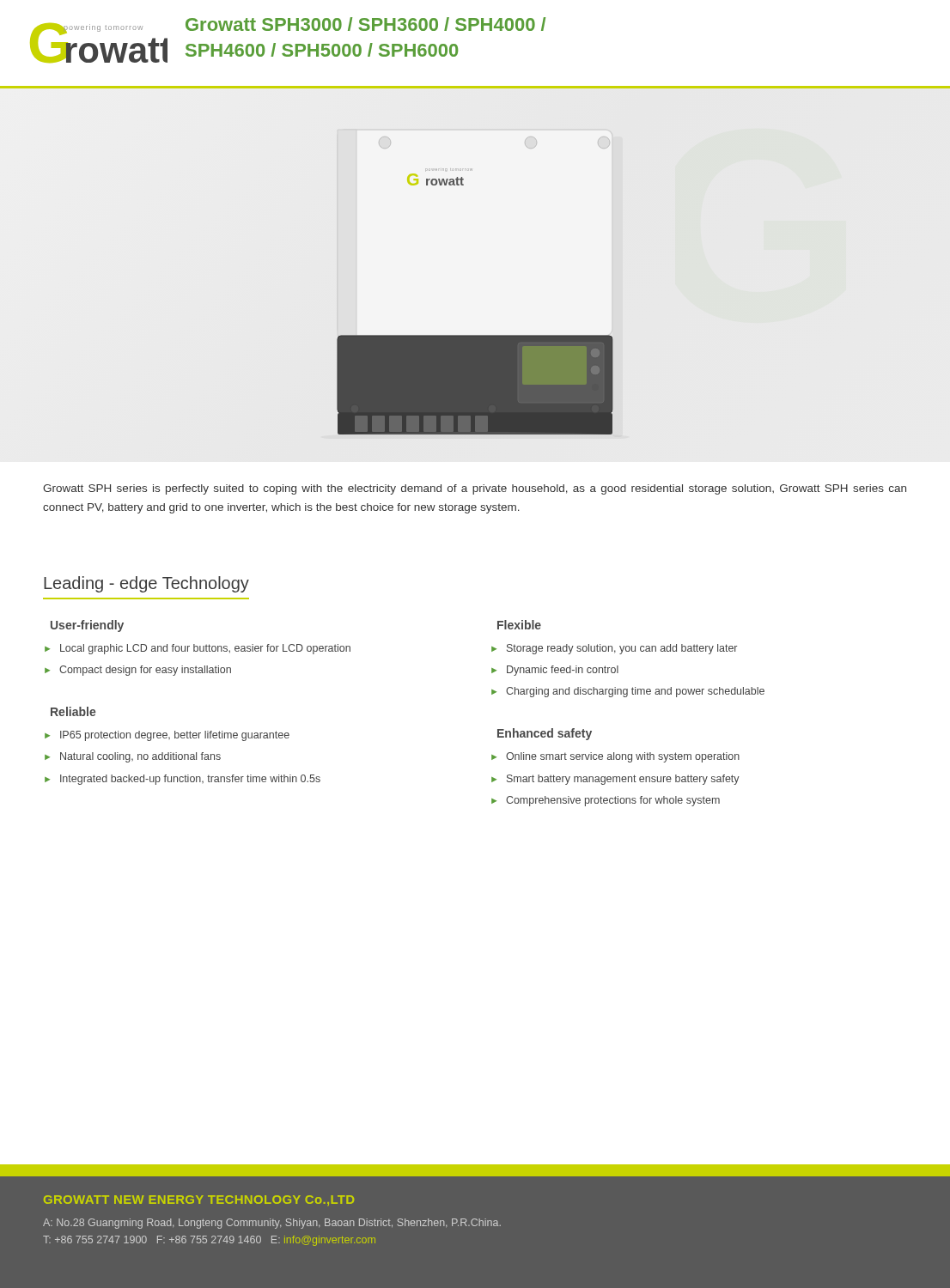Select the region starting "Enhanced safety"

(x=544, y=734)
